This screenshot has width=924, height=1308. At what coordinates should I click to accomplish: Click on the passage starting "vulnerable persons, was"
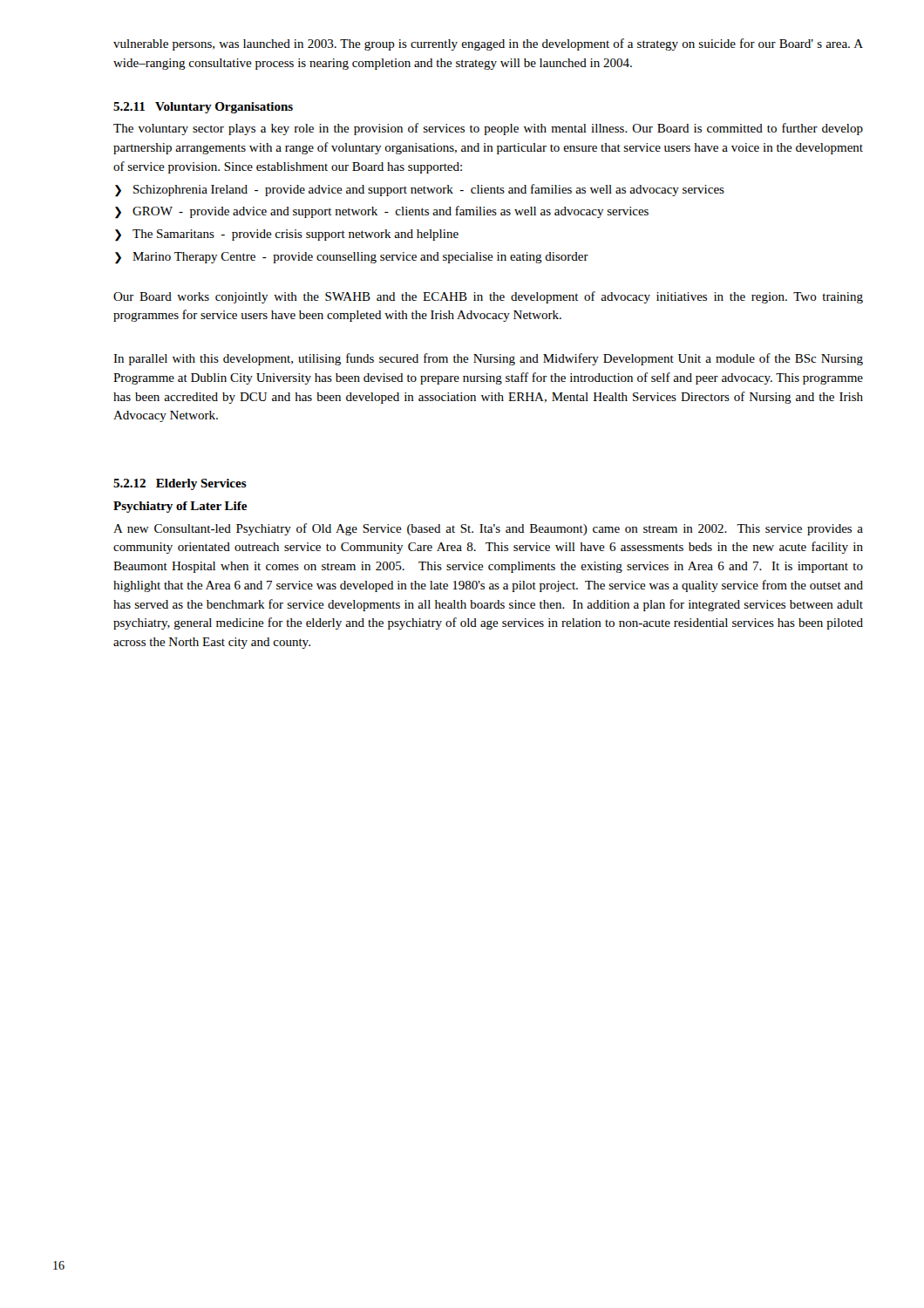(x=488, y=54)
